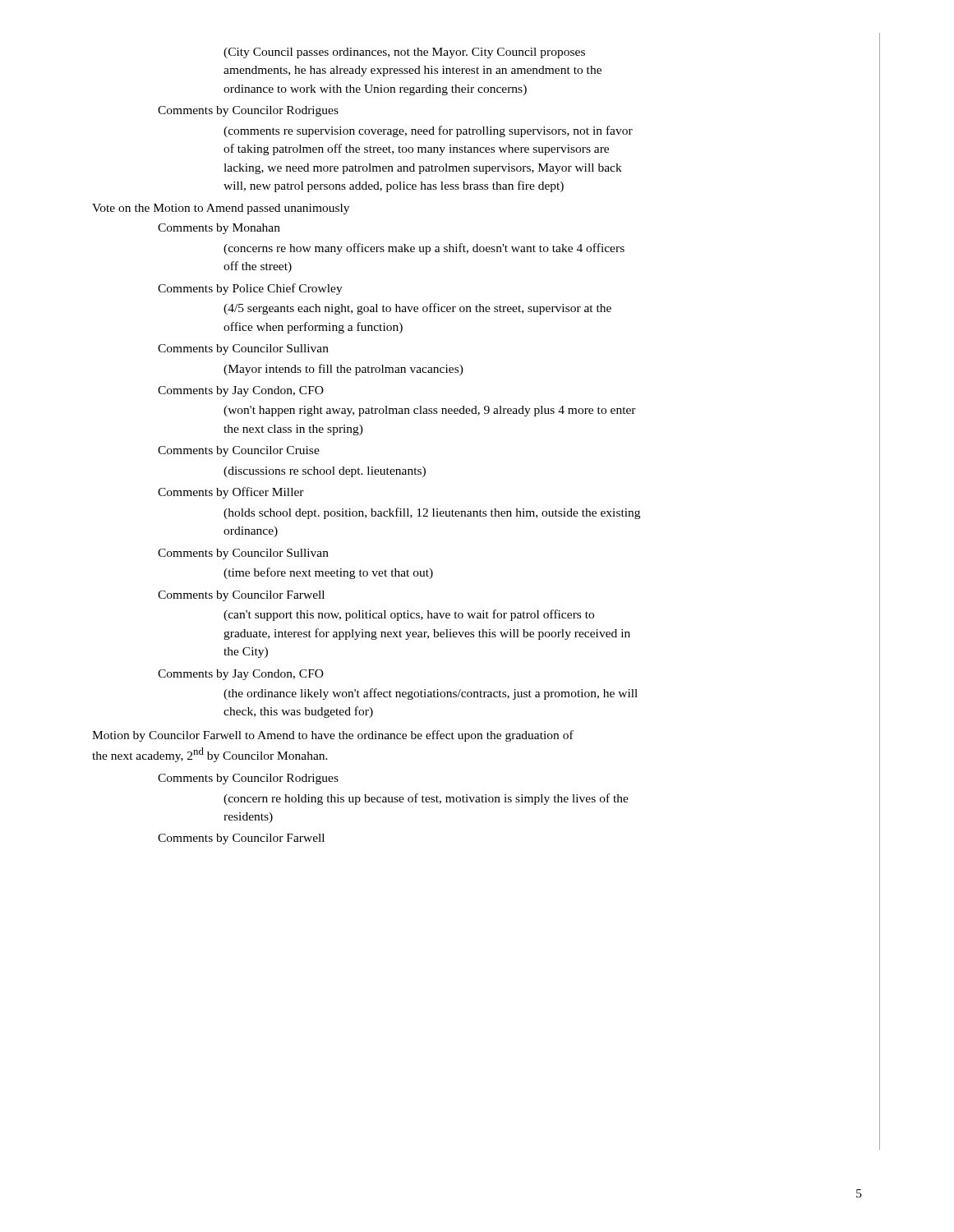The height and width of the screenshot is (1232, 954).
Task: Click the passage that begins "(comments re supervision coverage, need for patrolling supervisors,"
Action: click(x=428, y=158)
